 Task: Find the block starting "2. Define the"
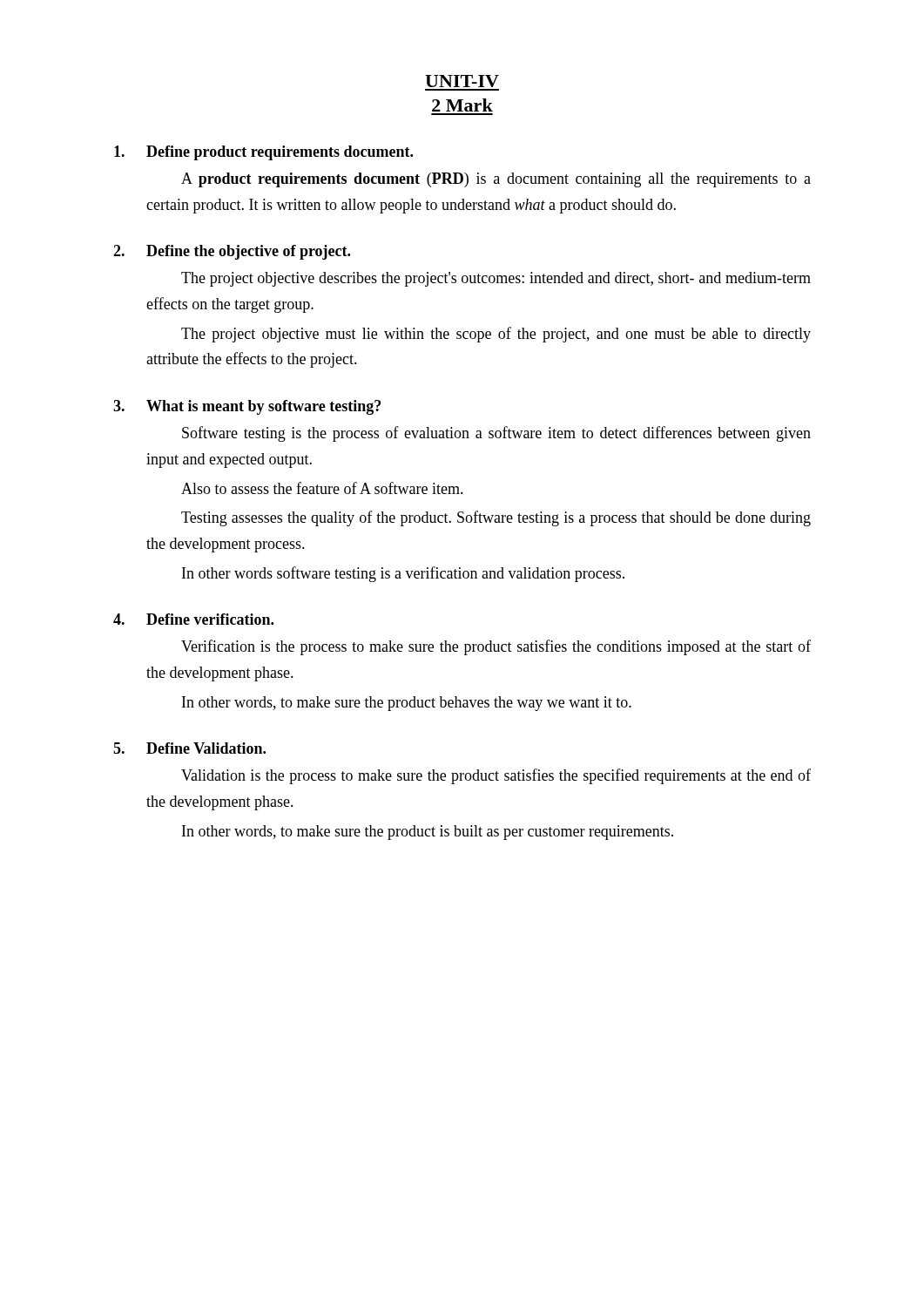232,252
